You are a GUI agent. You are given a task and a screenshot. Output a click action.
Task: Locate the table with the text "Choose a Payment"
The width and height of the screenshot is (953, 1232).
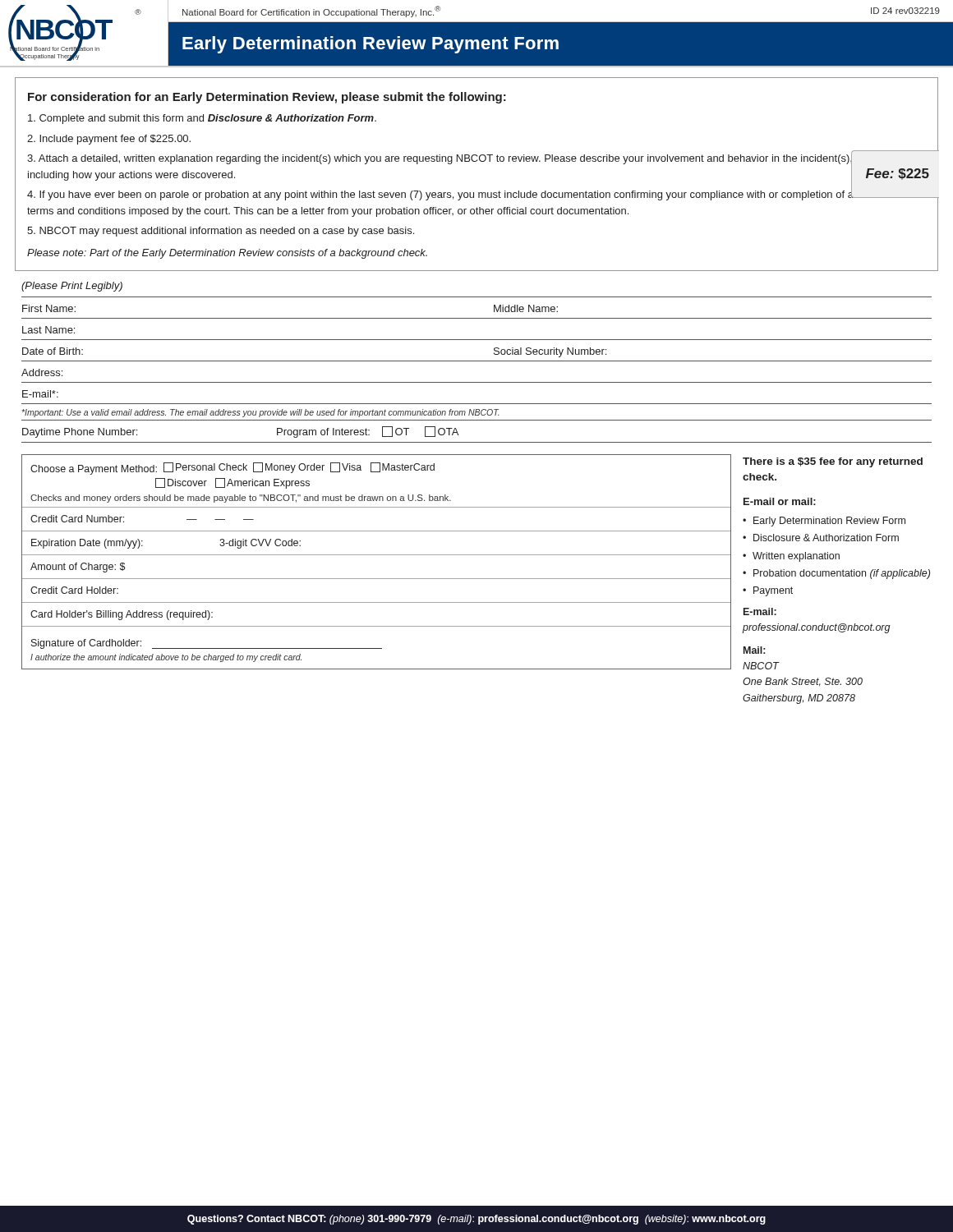click(376, 562)
